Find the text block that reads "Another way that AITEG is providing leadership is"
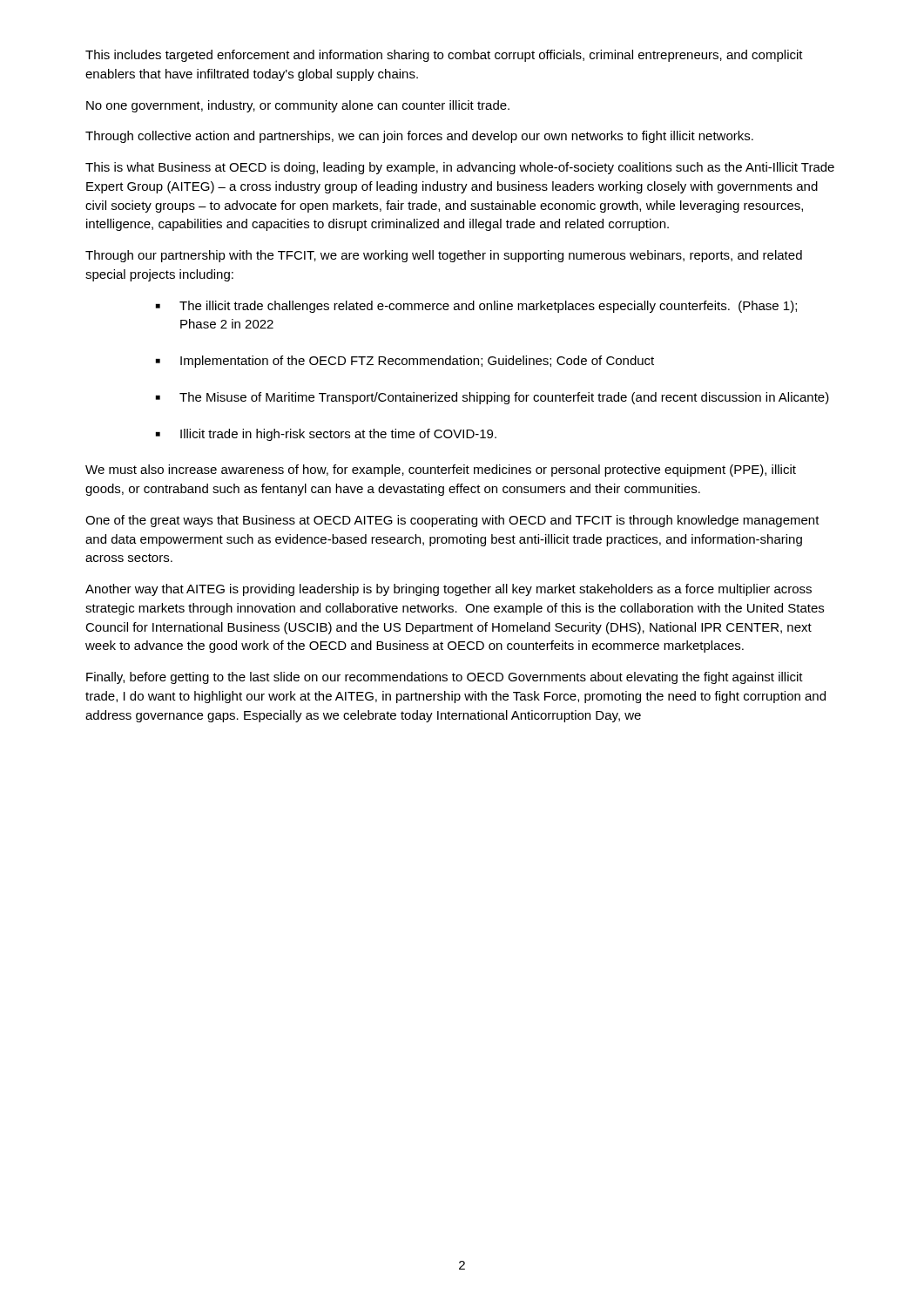The width and height of the screenshot is (924, 1307). point(455,617)
